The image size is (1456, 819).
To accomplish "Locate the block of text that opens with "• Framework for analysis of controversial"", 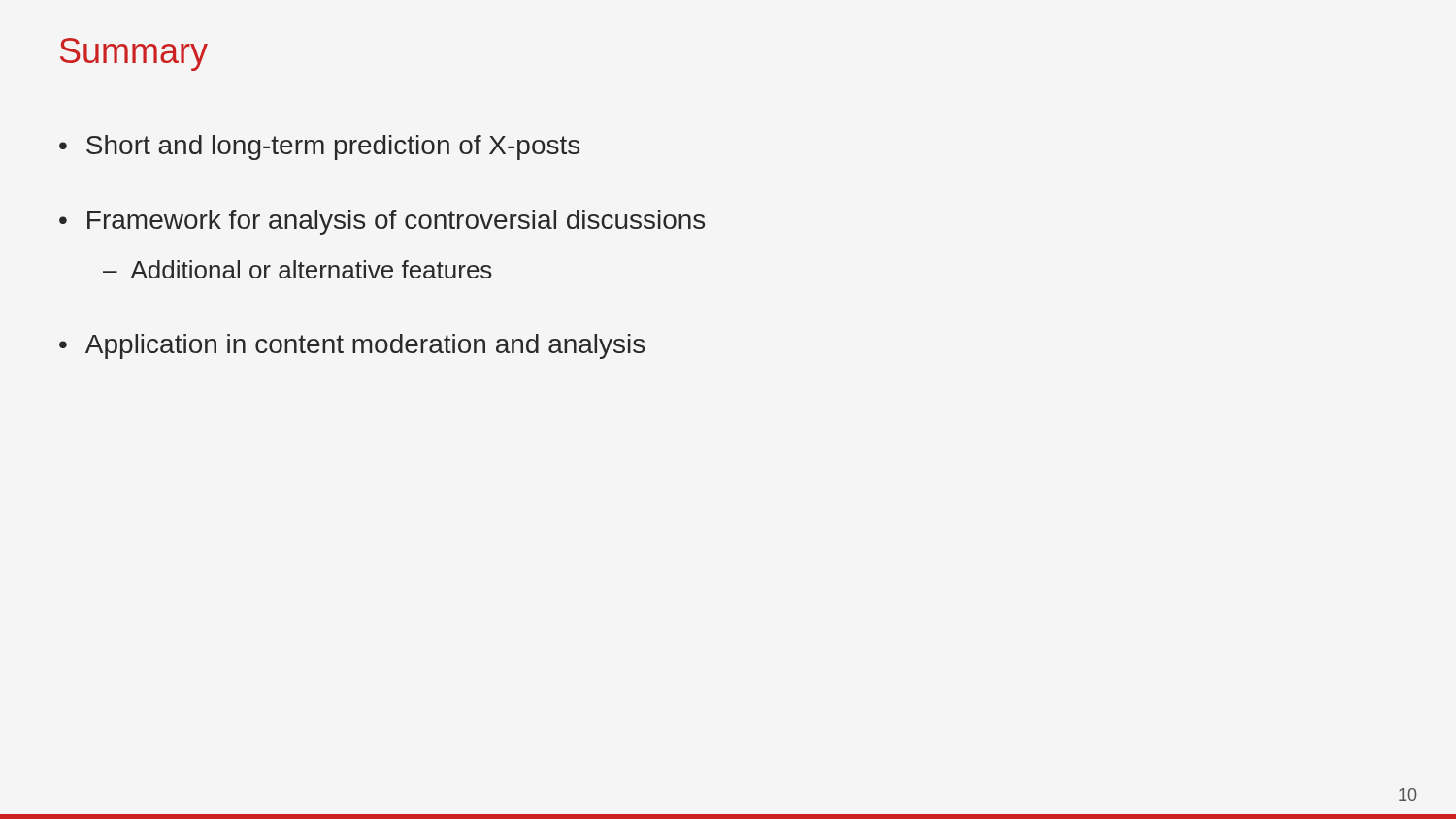I will point(382,222).
